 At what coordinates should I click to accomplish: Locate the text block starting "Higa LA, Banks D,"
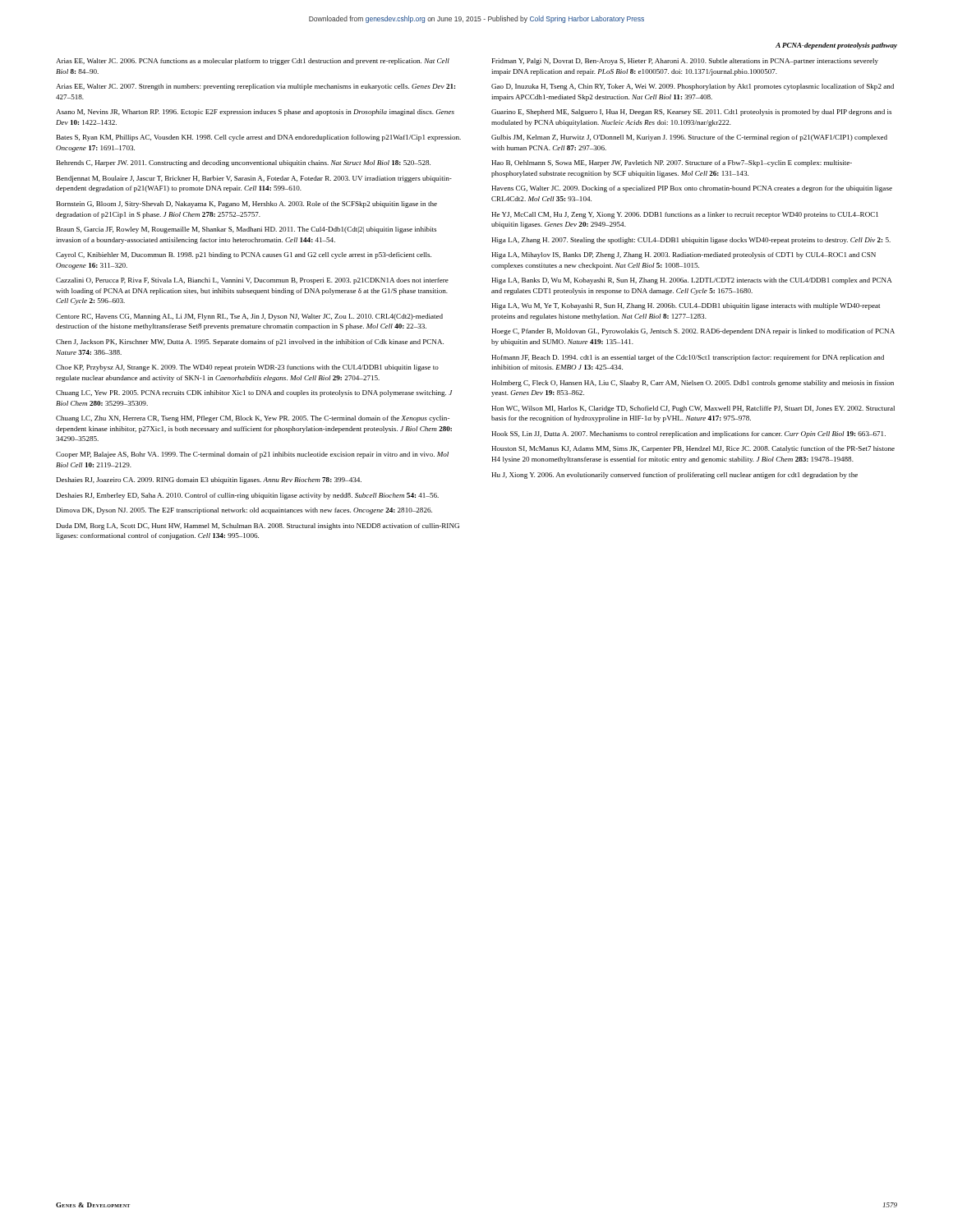pyautogui.click(x=691, y=285)
